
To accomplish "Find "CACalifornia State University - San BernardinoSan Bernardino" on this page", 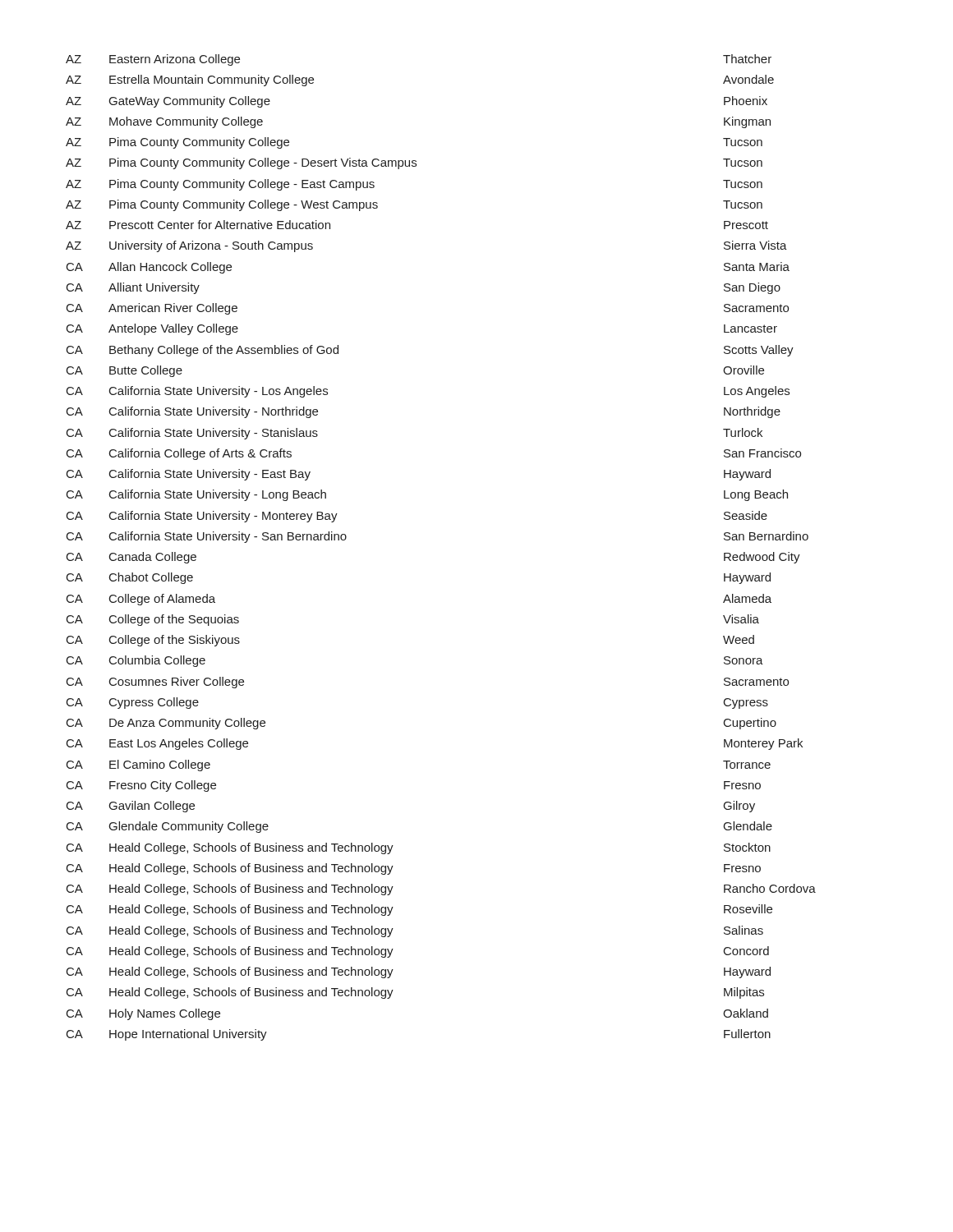I will click(233, 537).
